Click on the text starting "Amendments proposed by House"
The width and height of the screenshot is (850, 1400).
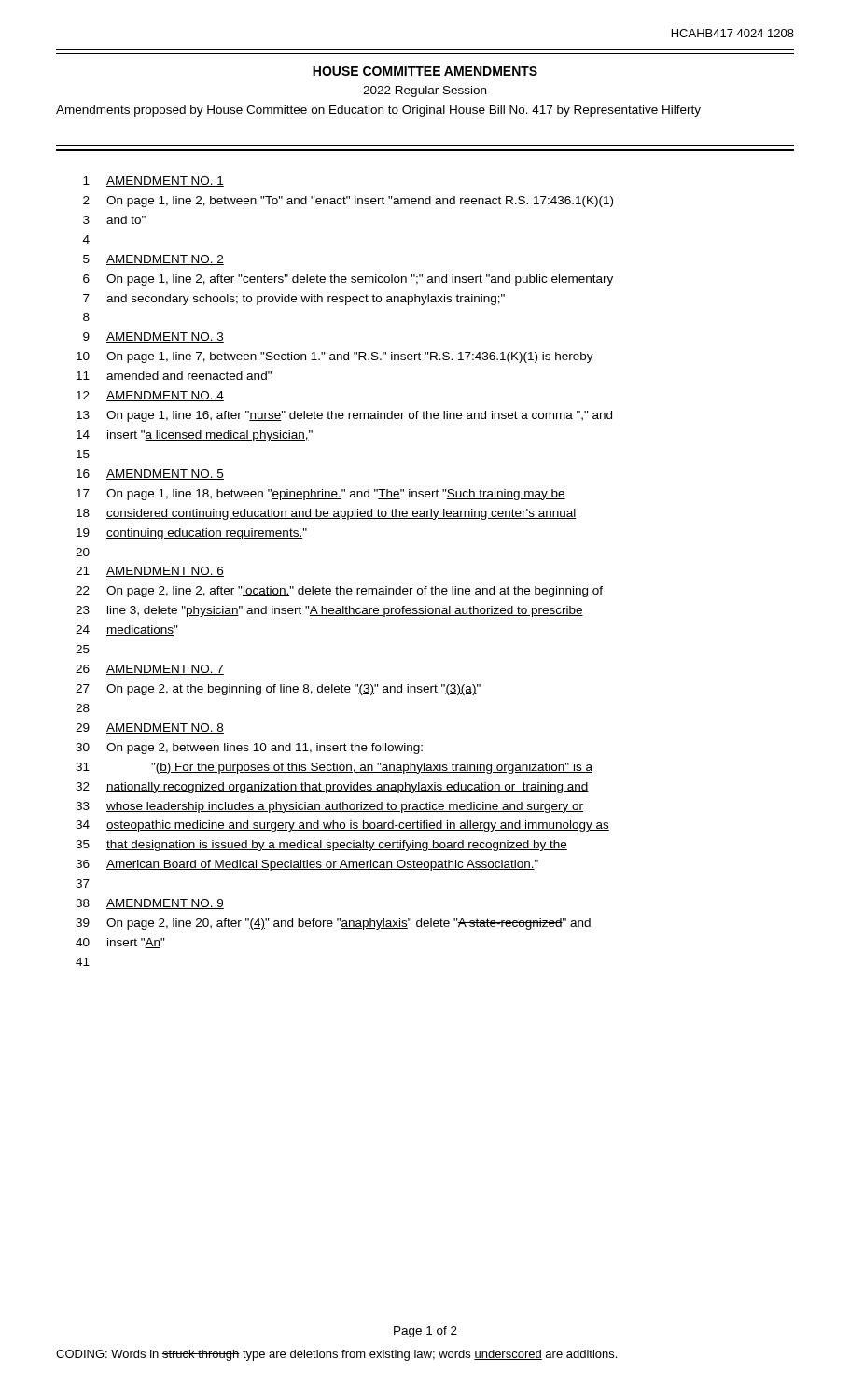(x=378, y=110)
